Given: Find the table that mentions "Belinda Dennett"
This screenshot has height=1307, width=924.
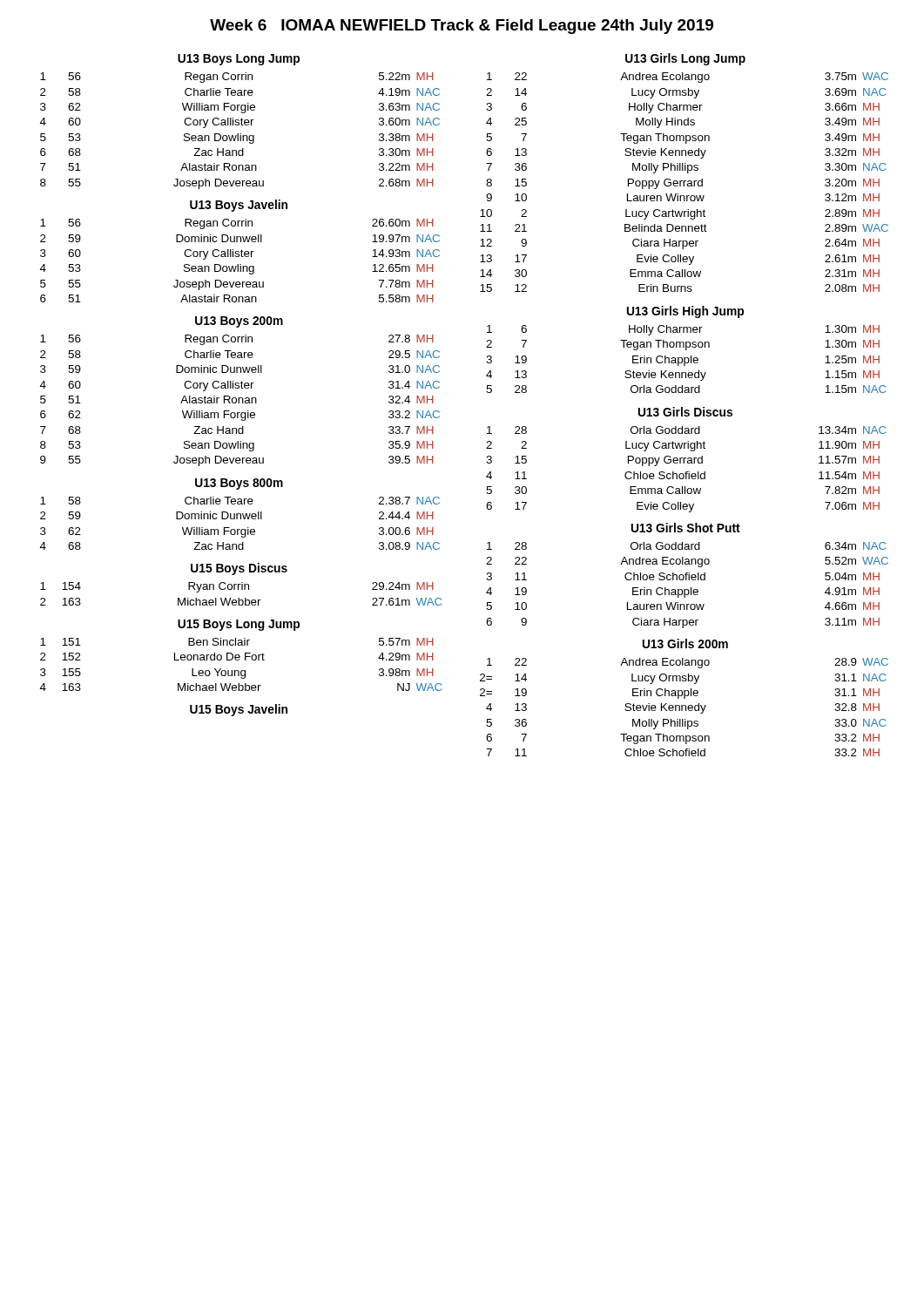Looking at the screenshot, I should point(685,182).
